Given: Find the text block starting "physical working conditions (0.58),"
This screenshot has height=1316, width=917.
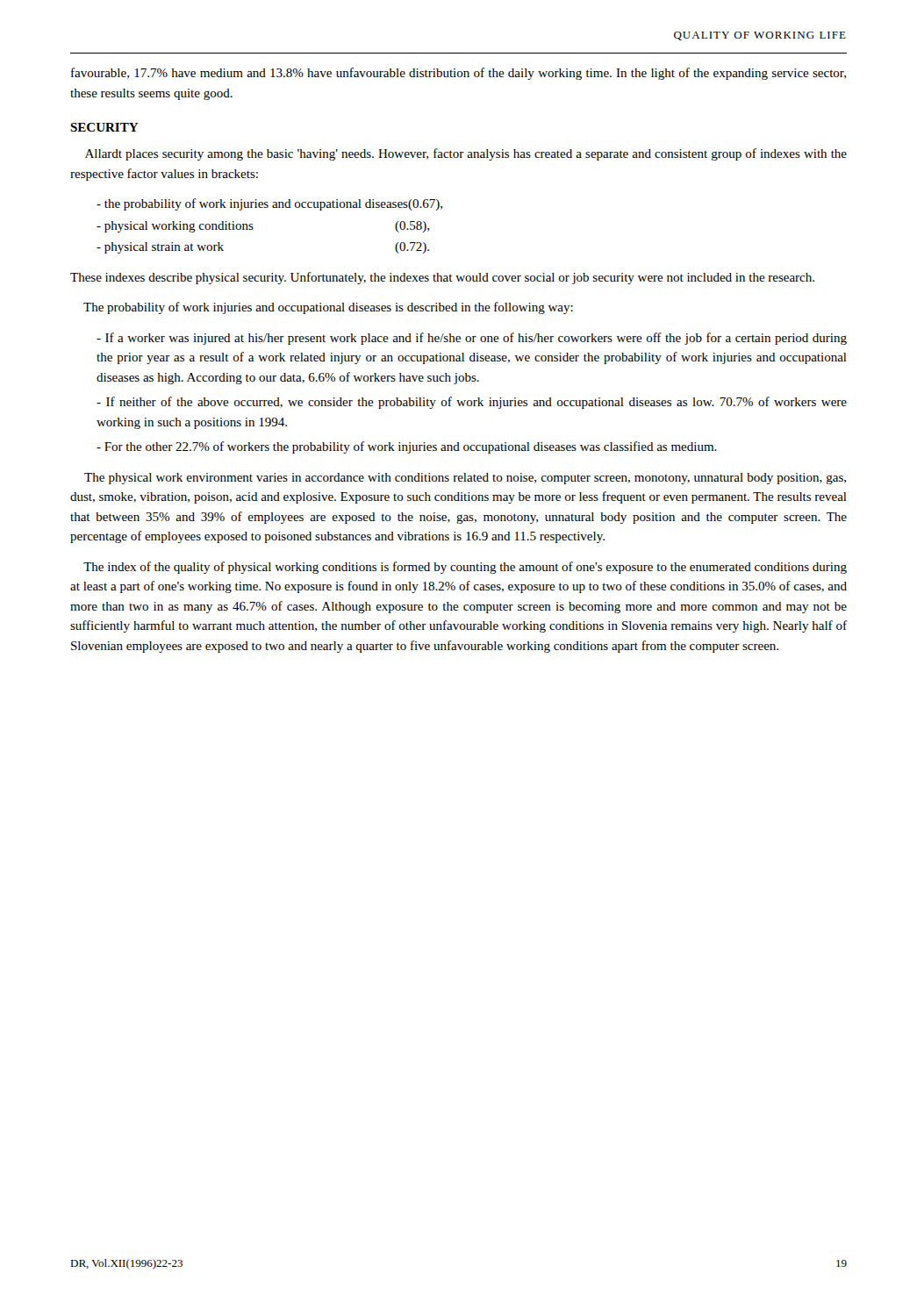Looking at the screenshot, I should coord(172,225).
